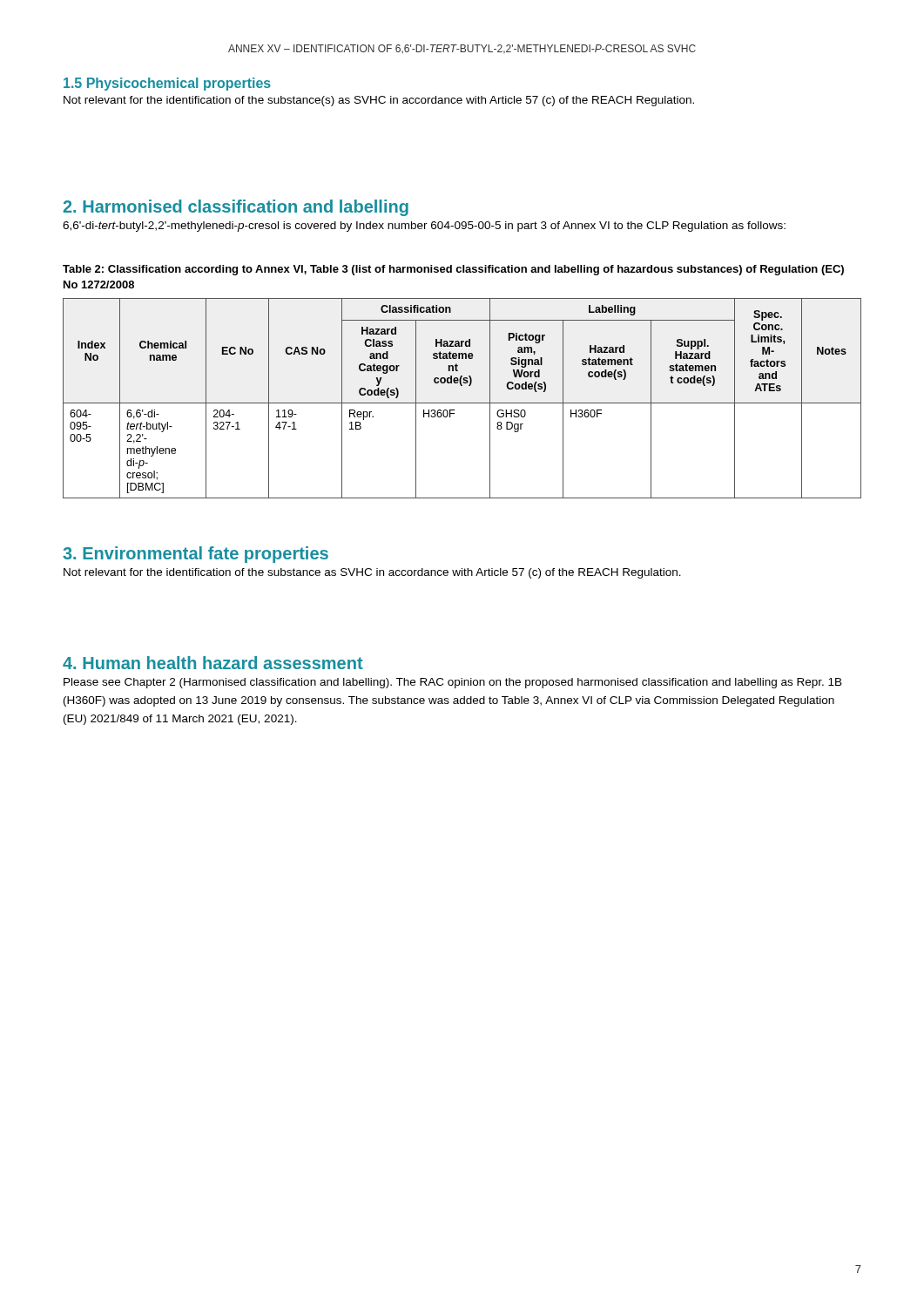Image resolution: width=924 pixels, height=1307 pixels.
Task: Select the table that reads "119- 47-1"
Action: point(462,398)
